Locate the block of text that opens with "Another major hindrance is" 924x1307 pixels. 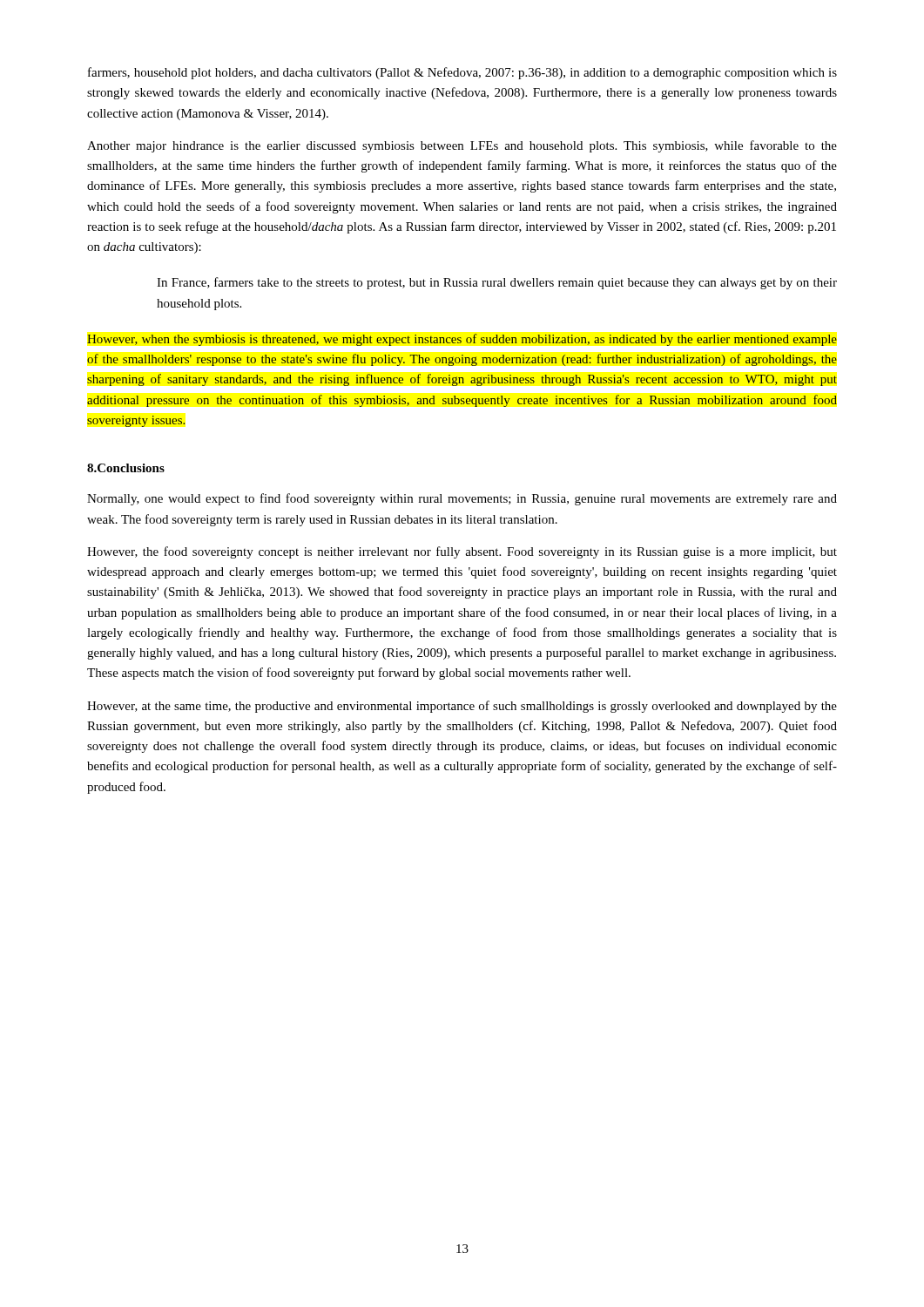tap(462, 196)
